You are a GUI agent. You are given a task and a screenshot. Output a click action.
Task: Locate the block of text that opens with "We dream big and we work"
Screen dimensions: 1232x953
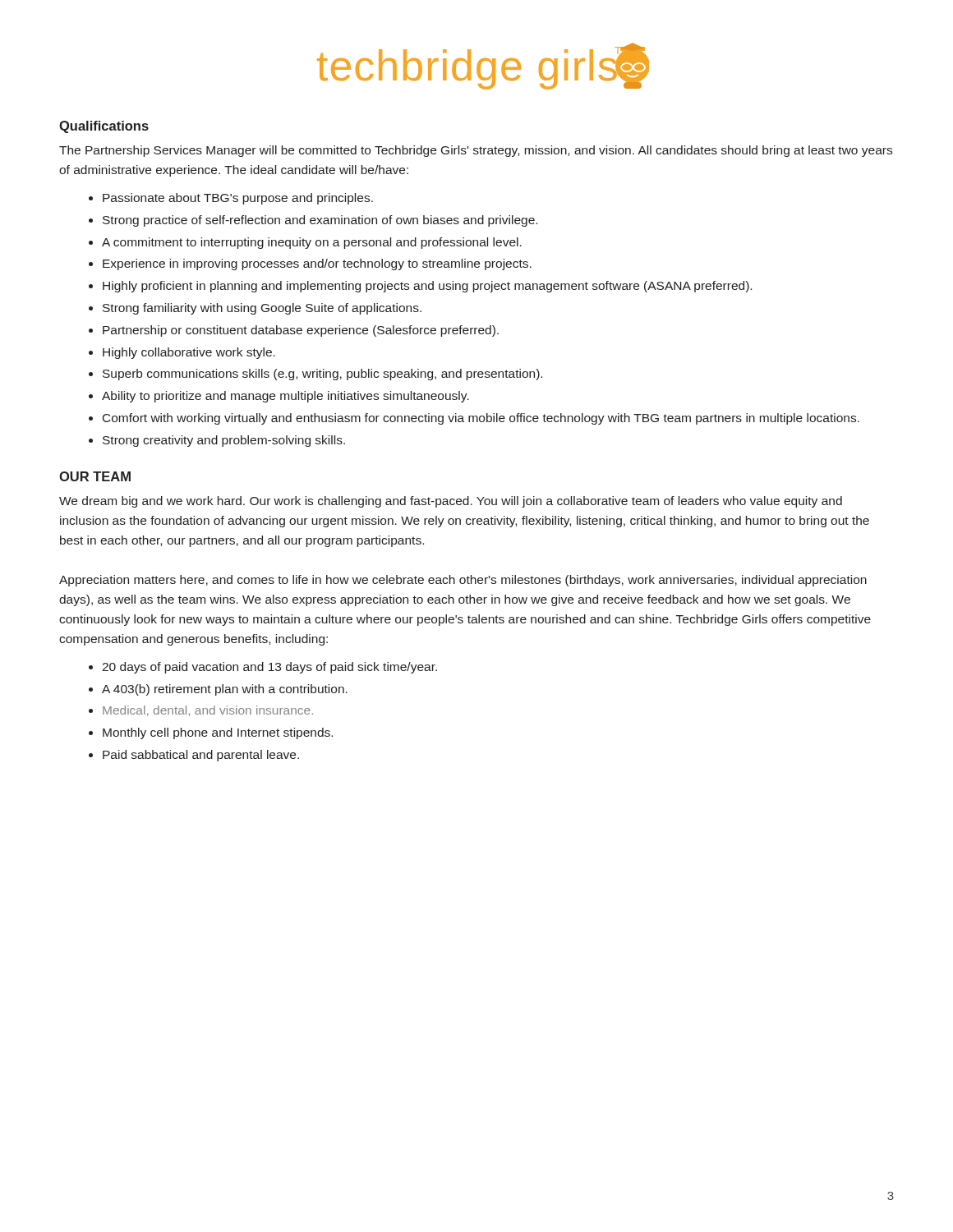464,520
